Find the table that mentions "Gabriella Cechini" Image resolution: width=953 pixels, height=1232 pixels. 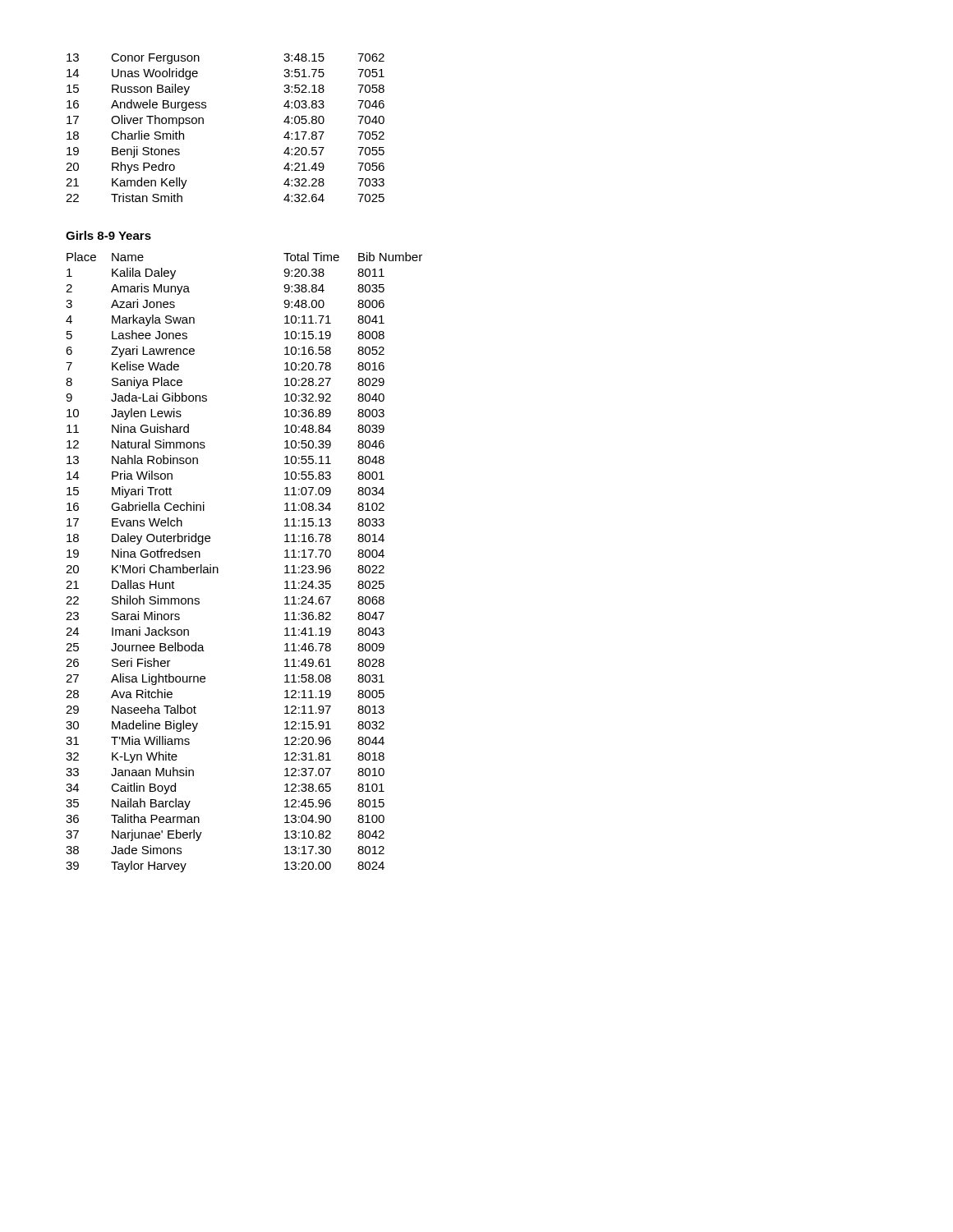[476, 561]
